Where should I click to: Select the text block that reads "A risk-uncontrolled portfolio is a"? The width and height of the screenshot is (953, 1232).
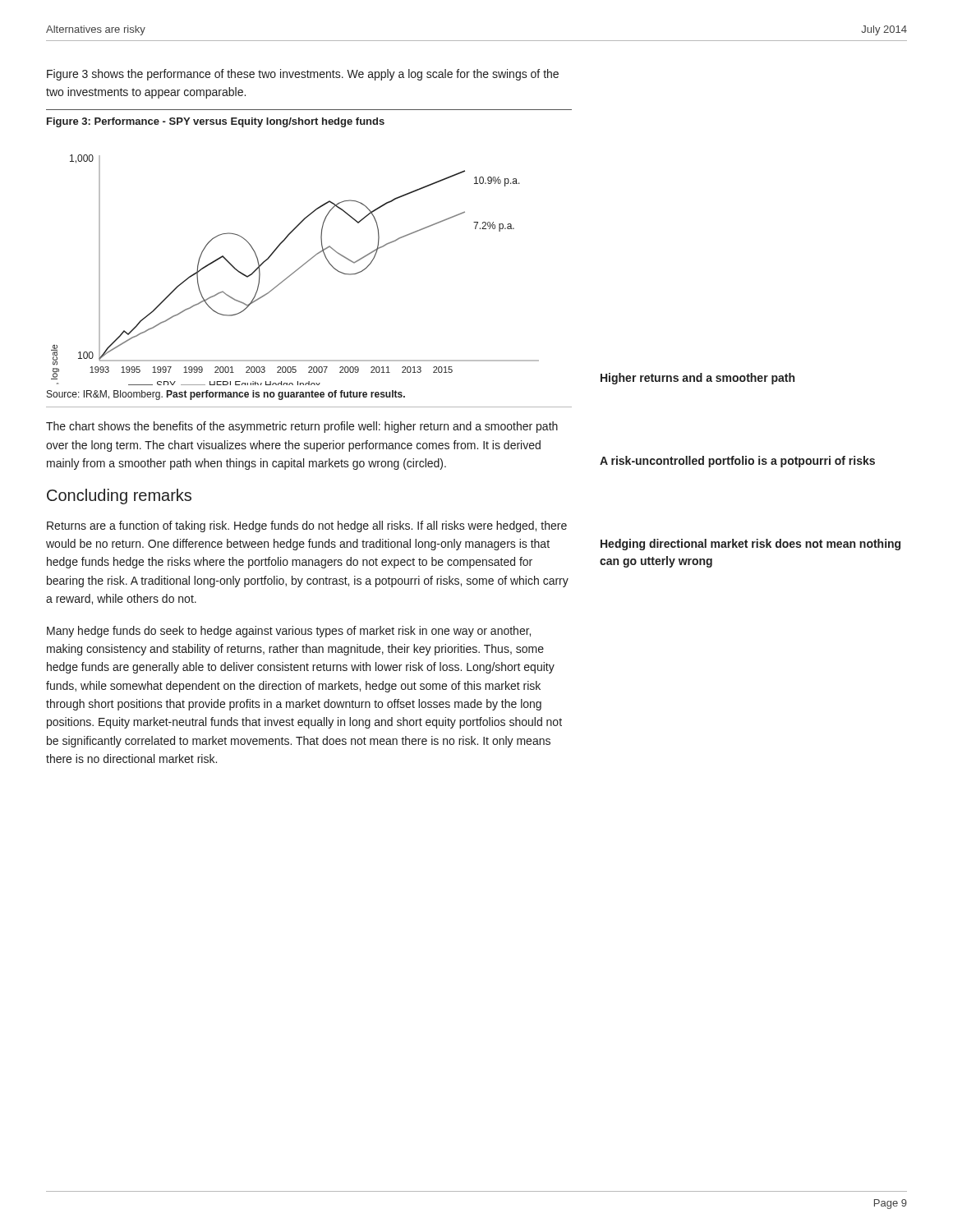click(738, 461)
